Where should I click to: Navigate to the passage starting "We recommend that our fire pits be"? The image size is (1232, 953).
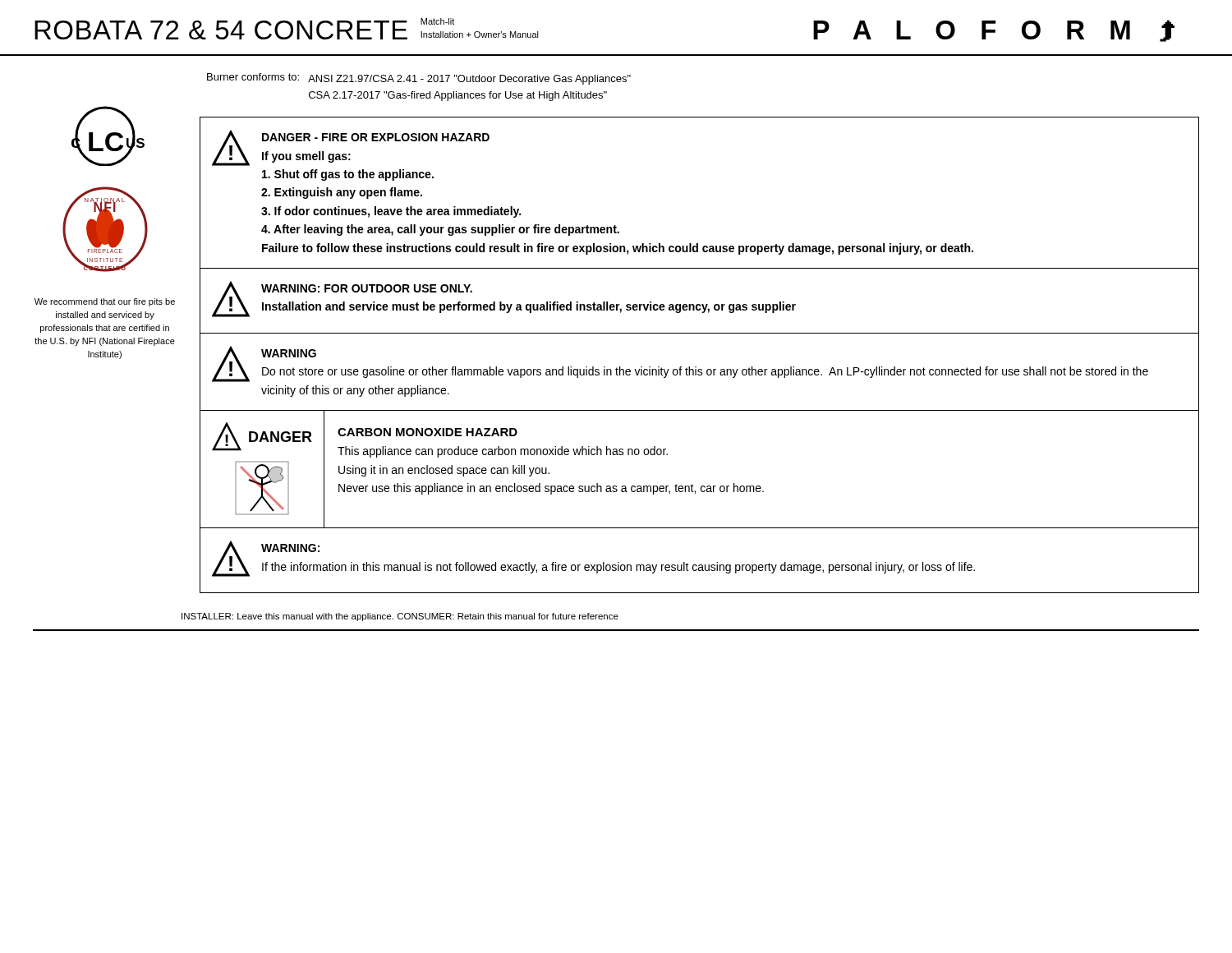(x=105, y=328)
